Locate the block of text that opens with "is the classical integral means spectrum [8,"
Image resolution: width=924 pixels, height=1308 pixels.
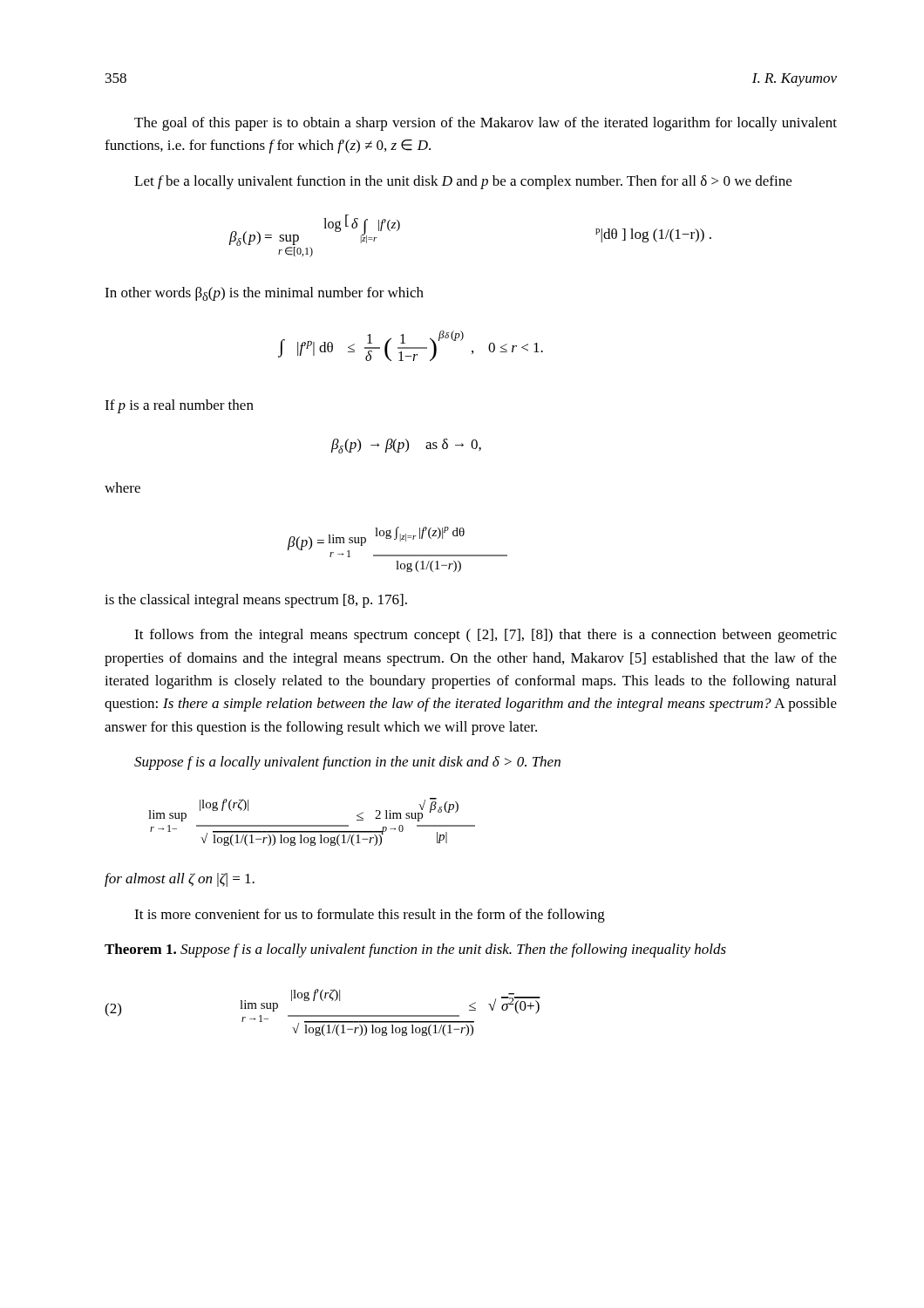[x=256, y=601]
